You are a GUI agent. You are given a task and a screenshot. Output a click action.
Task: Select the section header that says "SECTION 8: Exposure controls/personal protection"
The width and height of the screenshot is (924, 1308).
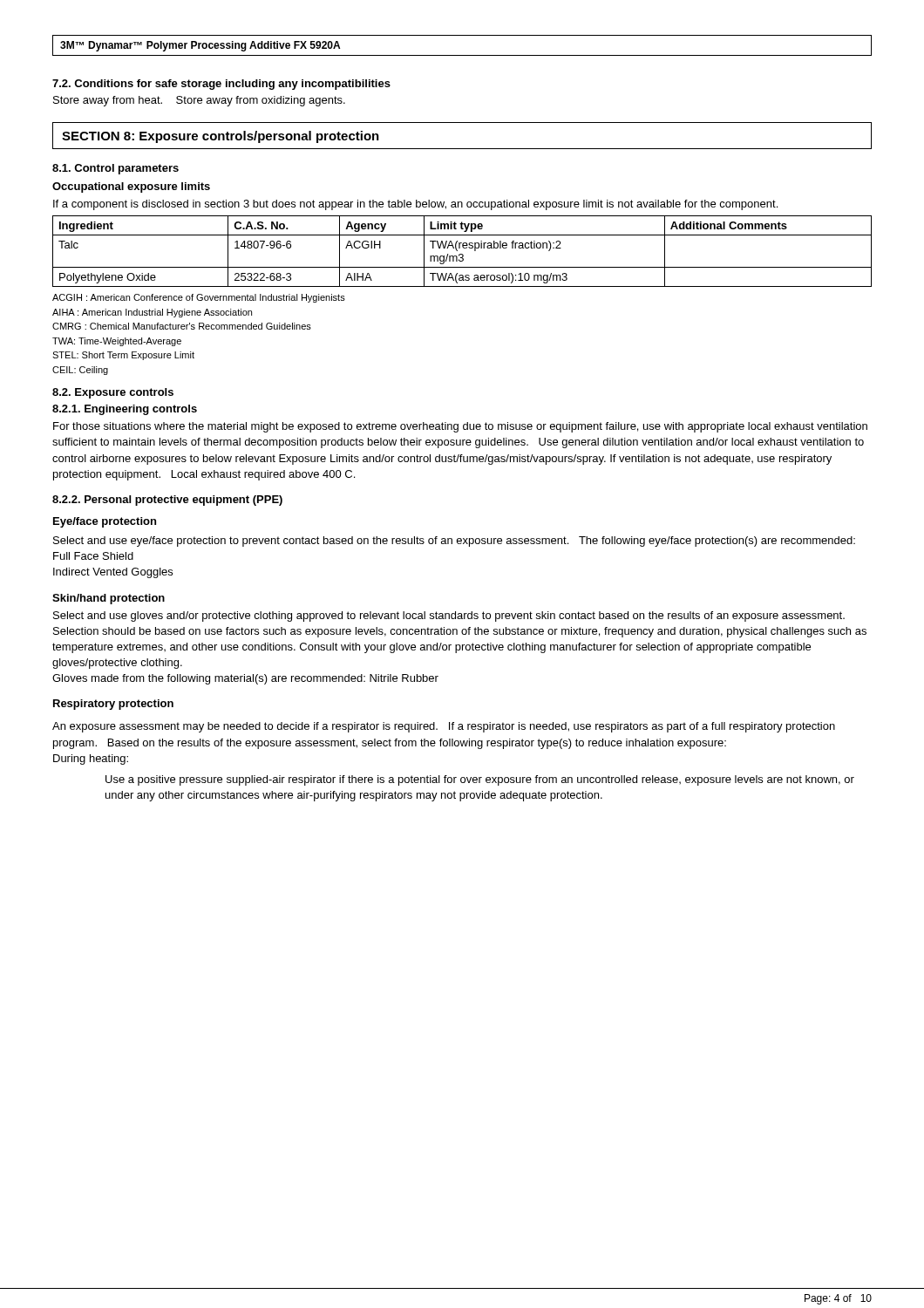click(221, 136)
